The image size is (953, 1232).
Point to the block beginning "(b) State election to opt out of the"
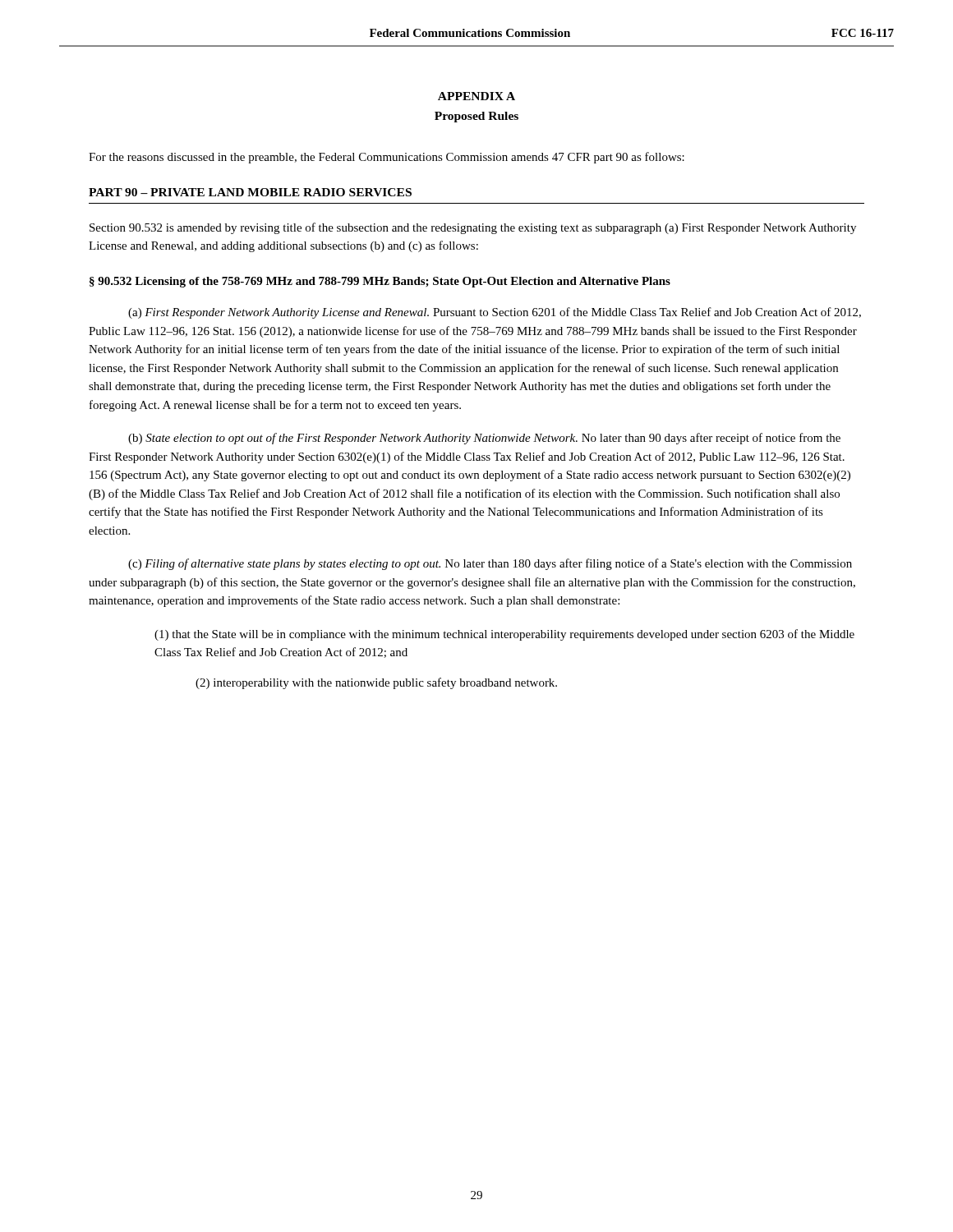(x=470, y=484)
